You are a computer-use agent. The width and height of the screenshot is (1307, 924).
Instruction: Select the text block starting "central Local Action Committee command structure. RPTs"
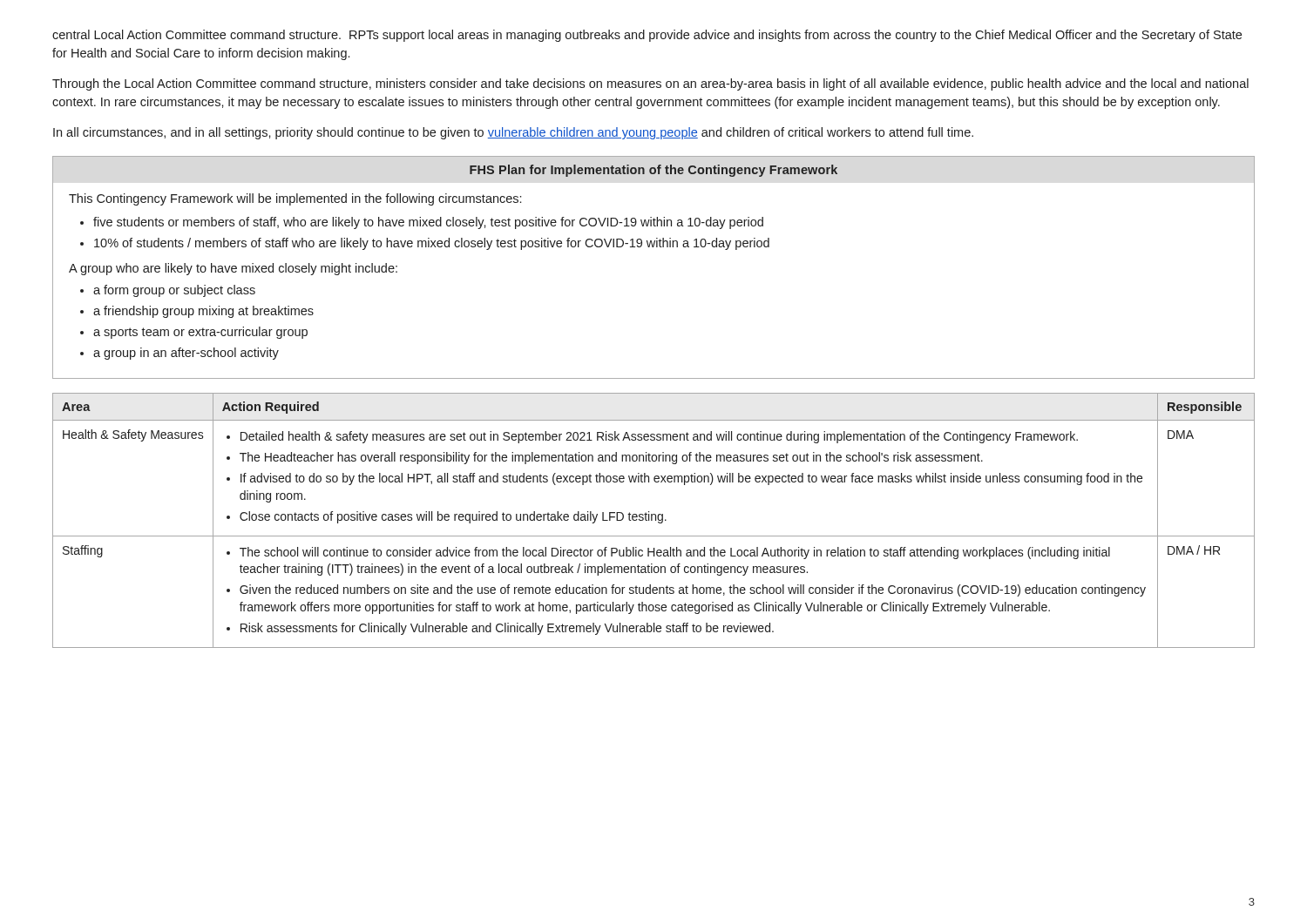point(647,44)
